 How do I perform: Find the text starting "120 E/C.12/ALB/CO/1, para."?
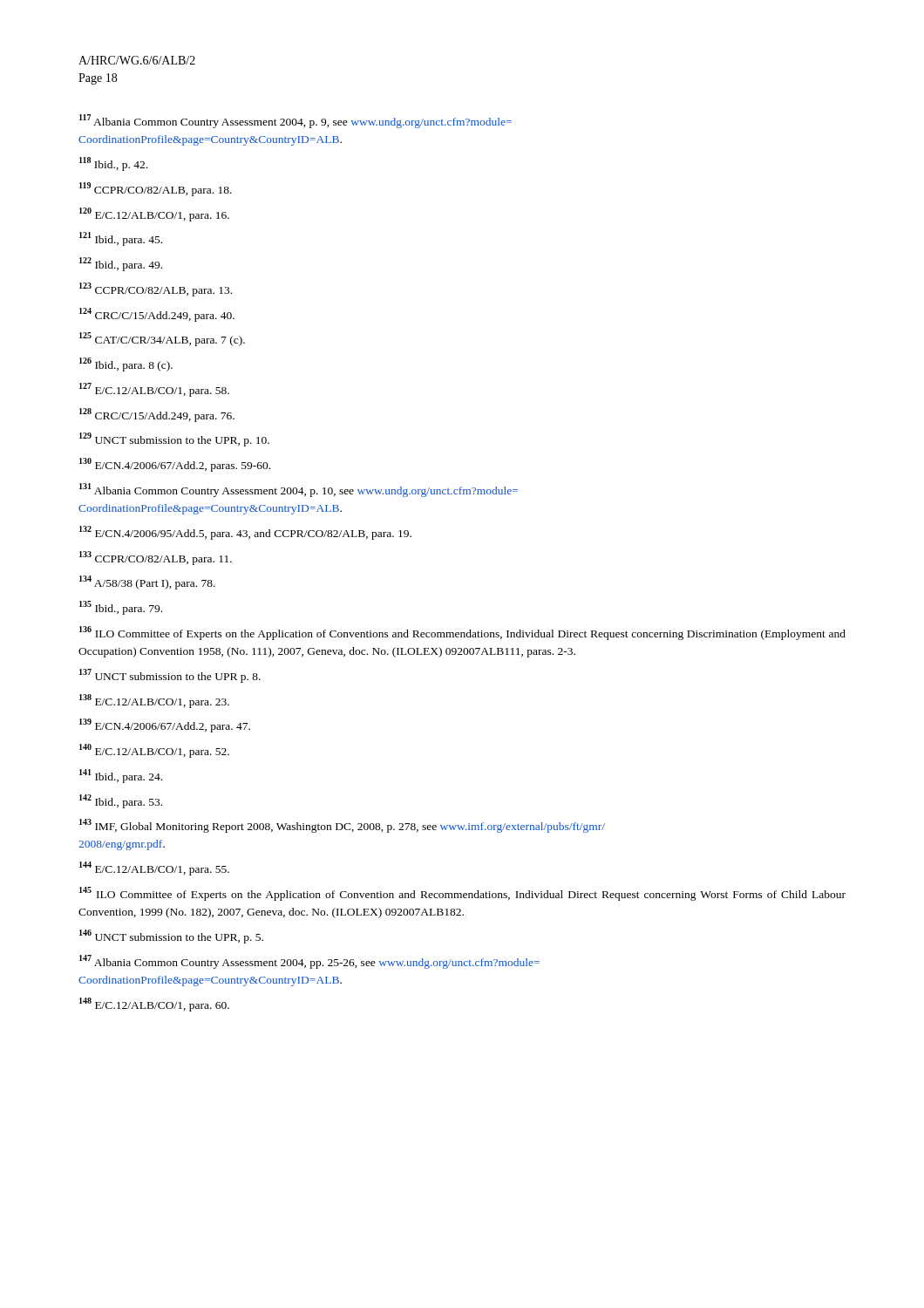(x=154, y=213)
